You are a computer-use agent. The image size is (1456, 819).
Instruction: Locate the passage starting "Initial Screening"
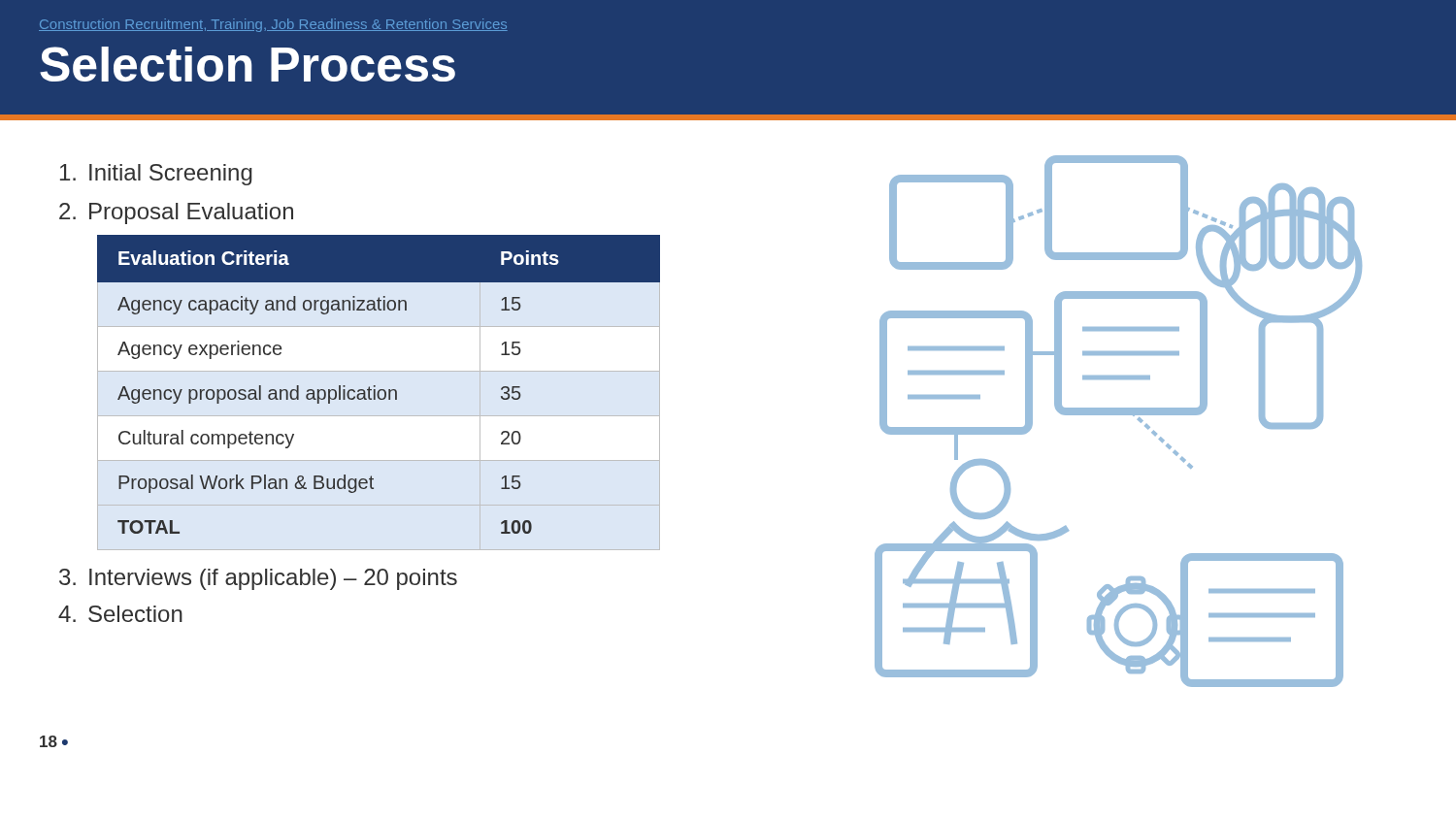(156, 173)
